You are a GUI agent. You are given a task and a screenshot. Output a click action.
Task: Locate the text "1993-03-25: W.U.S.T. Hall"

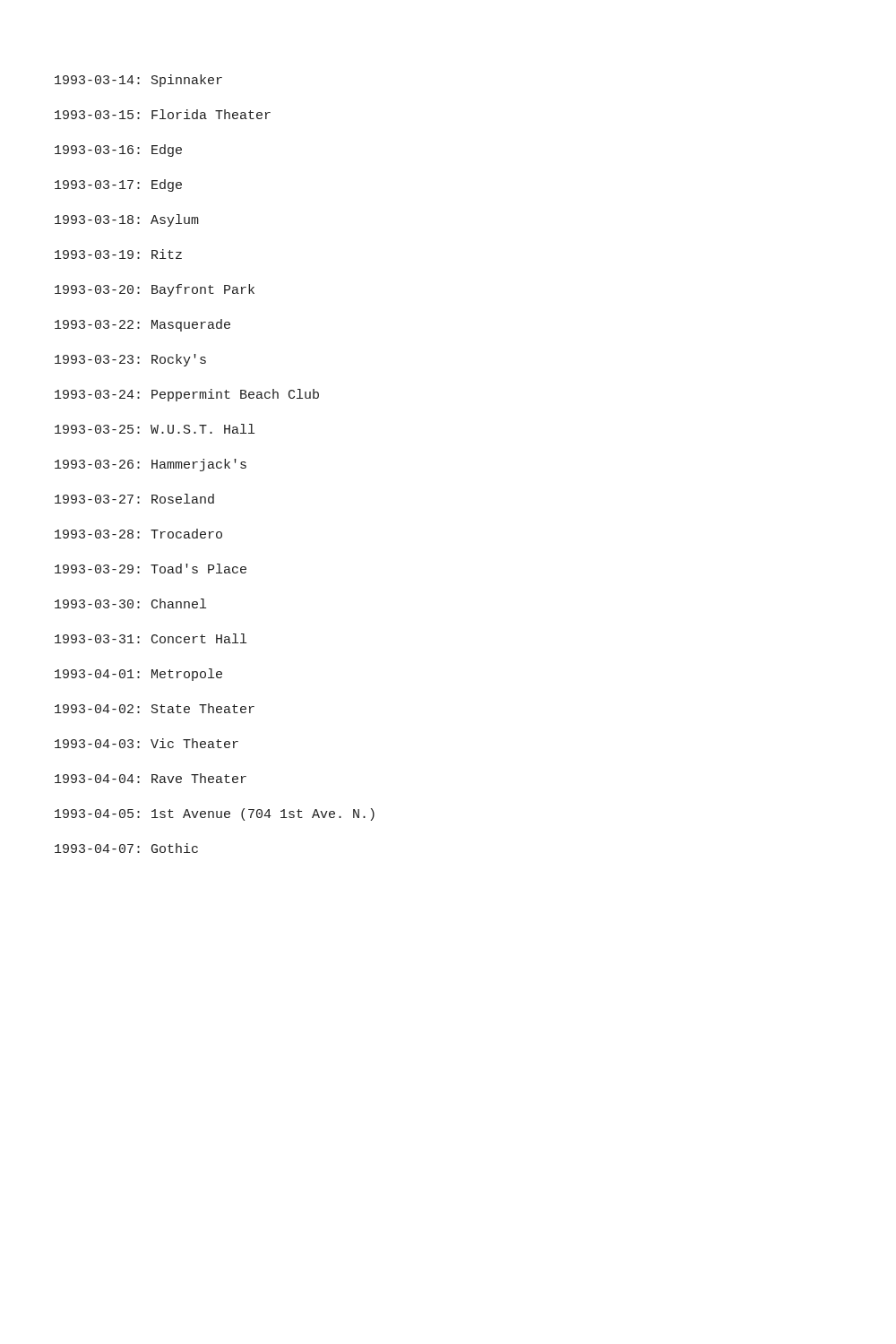tap(155, 431)
